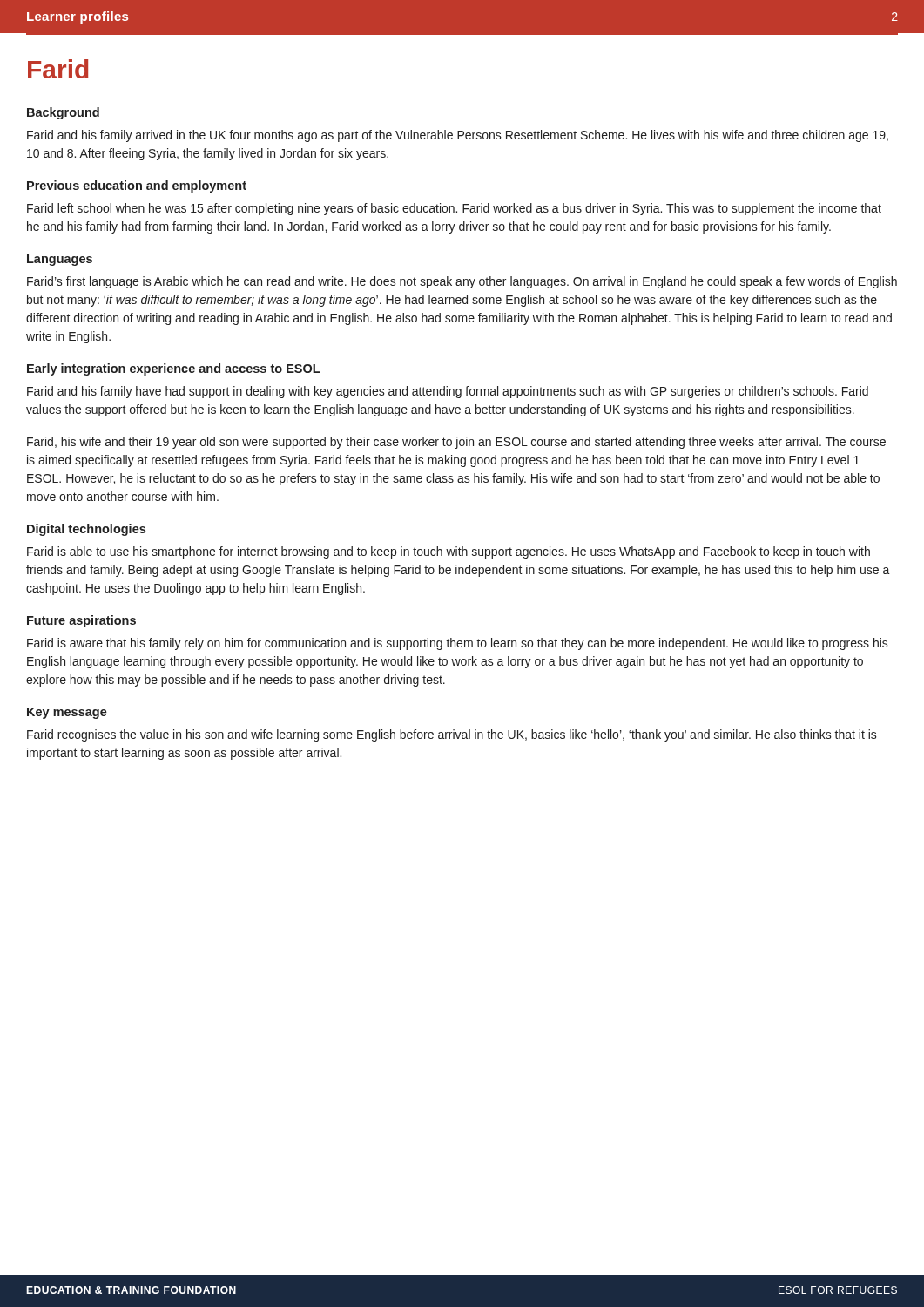Find the block on this page that starts "Farid and his family arrived in the"
The height and width of the screenshot is (1307, 924).
click(462, 145)
